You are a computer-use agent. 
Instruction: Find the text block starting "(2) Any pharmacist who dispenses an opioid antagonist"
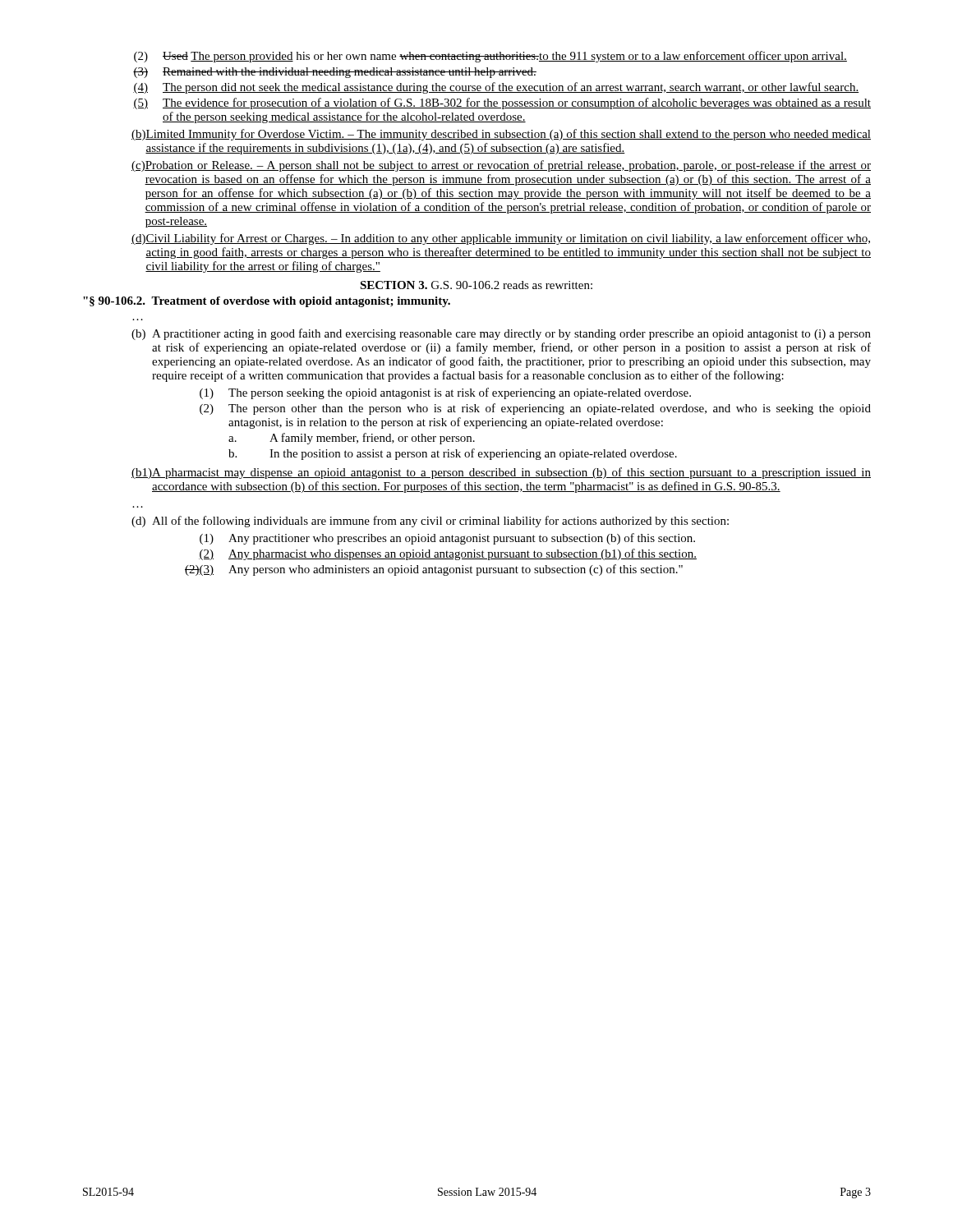[509, 554]
